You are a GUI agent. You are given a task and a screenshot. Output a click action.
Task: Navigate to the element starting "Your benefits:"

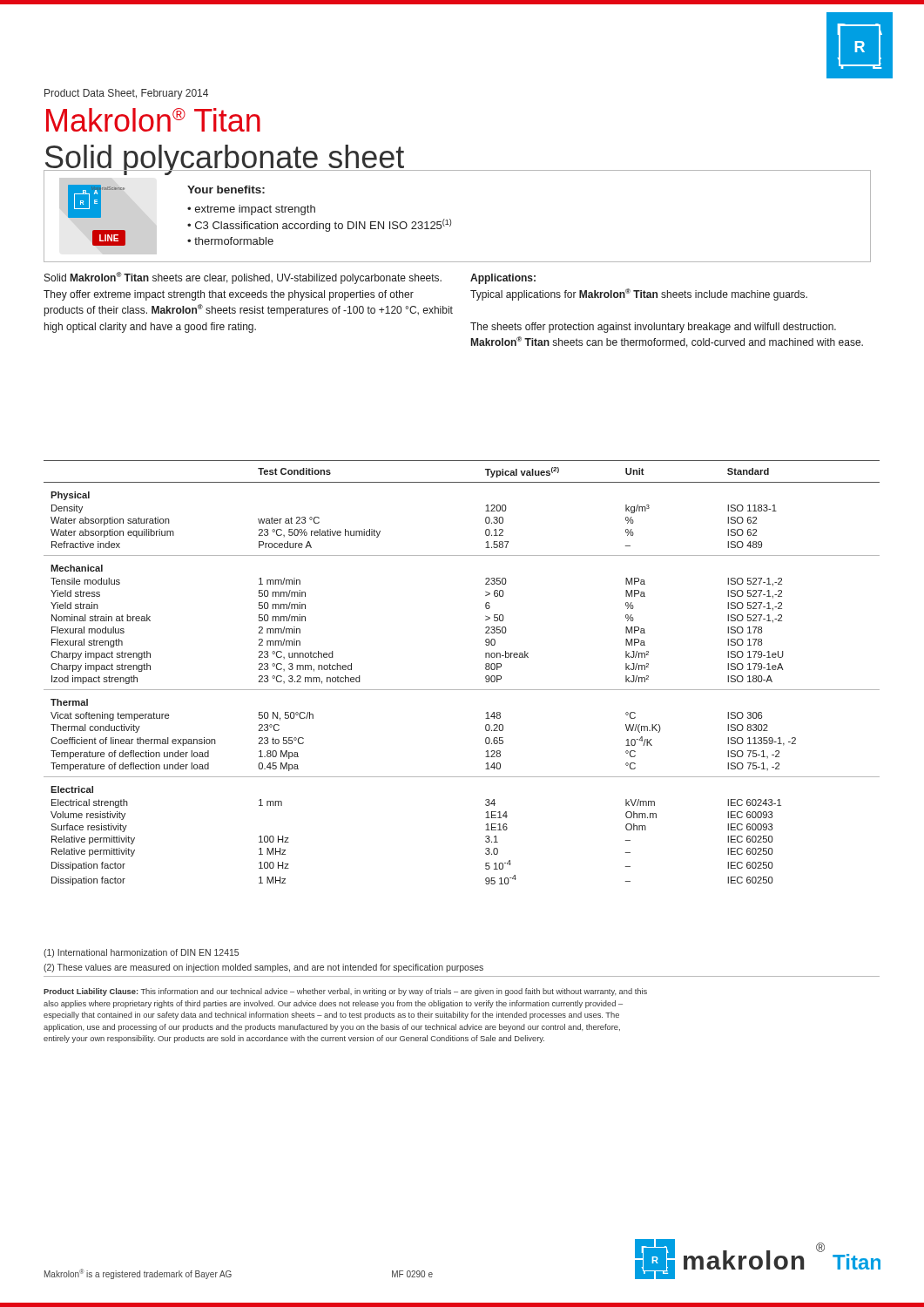(226, 190)
